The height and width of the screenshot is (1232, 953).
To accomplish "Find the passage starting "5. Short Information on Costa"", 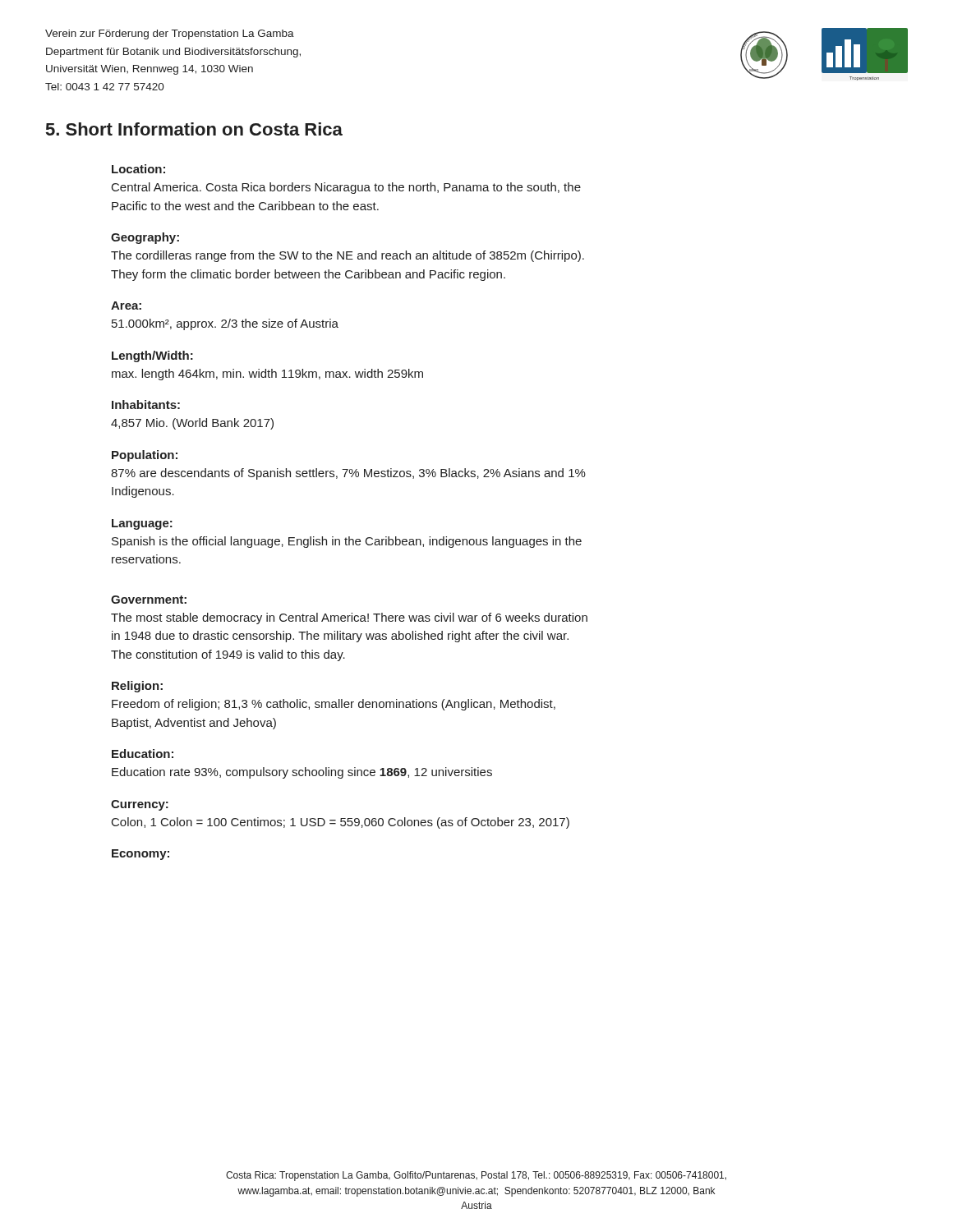I will click(x=194, y=129).
